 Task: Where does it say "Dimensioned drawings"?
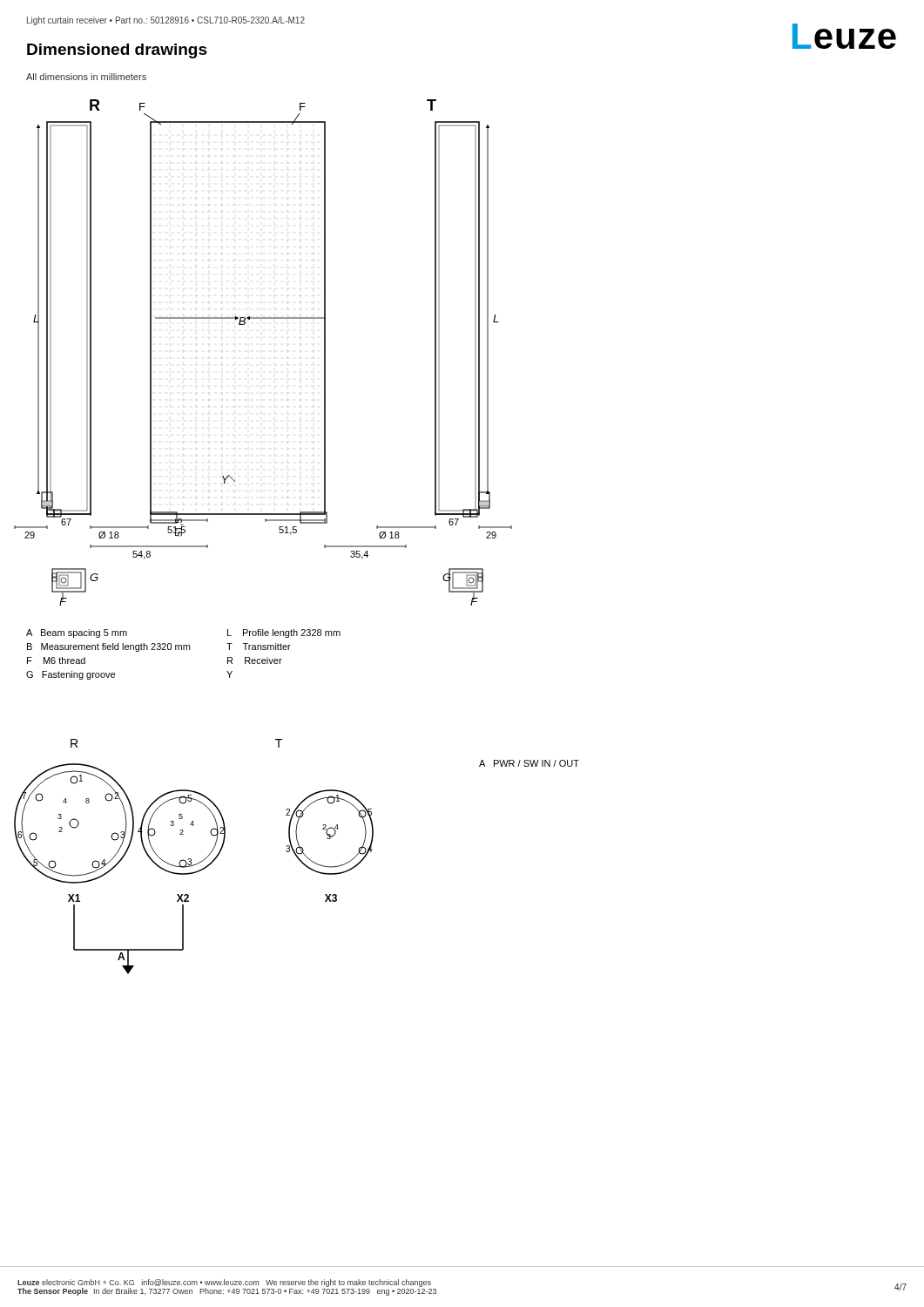coord(117,49)
